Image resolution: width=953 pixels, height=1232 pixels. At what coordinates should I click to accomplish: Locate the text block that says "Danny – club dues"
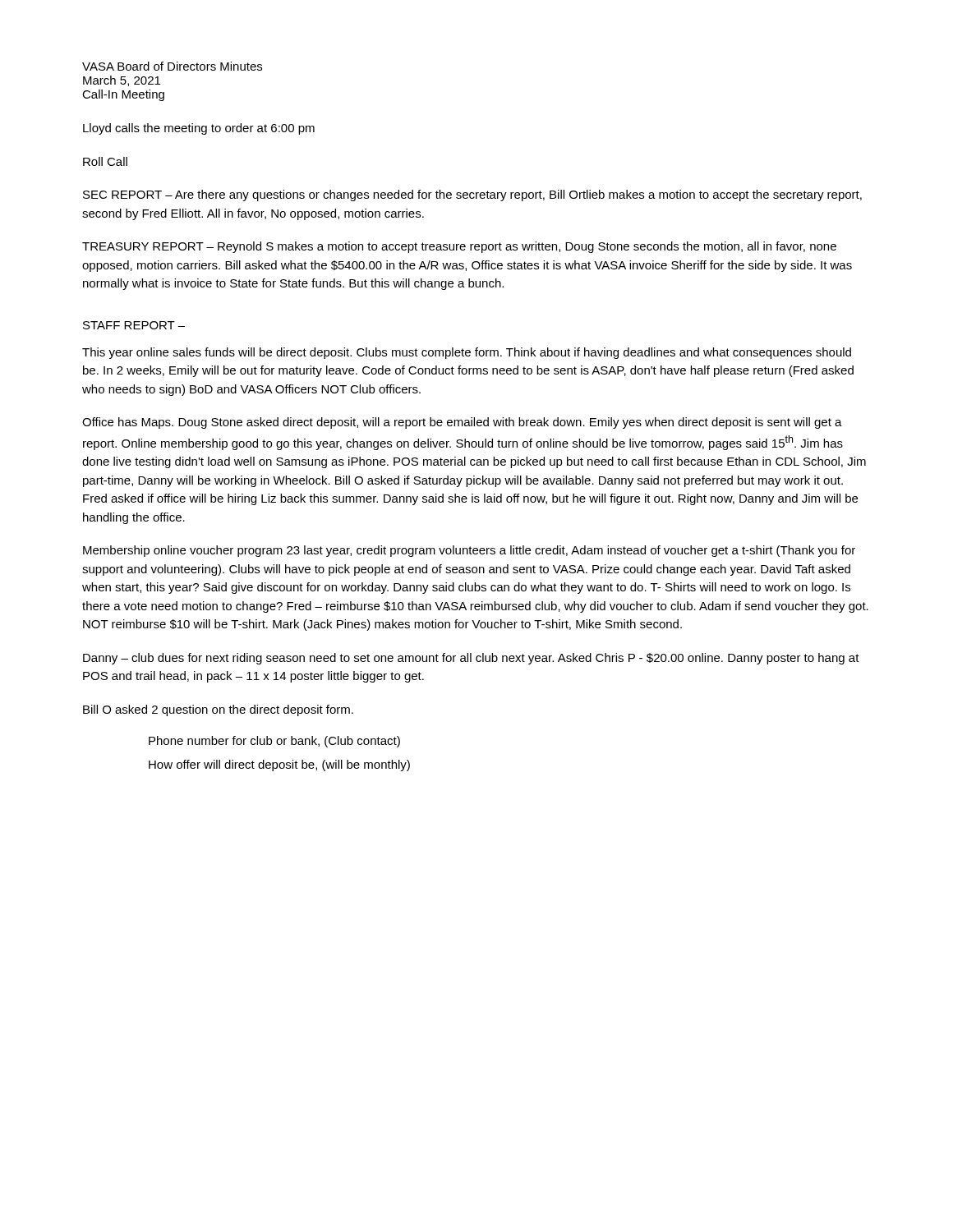(476, 667)
